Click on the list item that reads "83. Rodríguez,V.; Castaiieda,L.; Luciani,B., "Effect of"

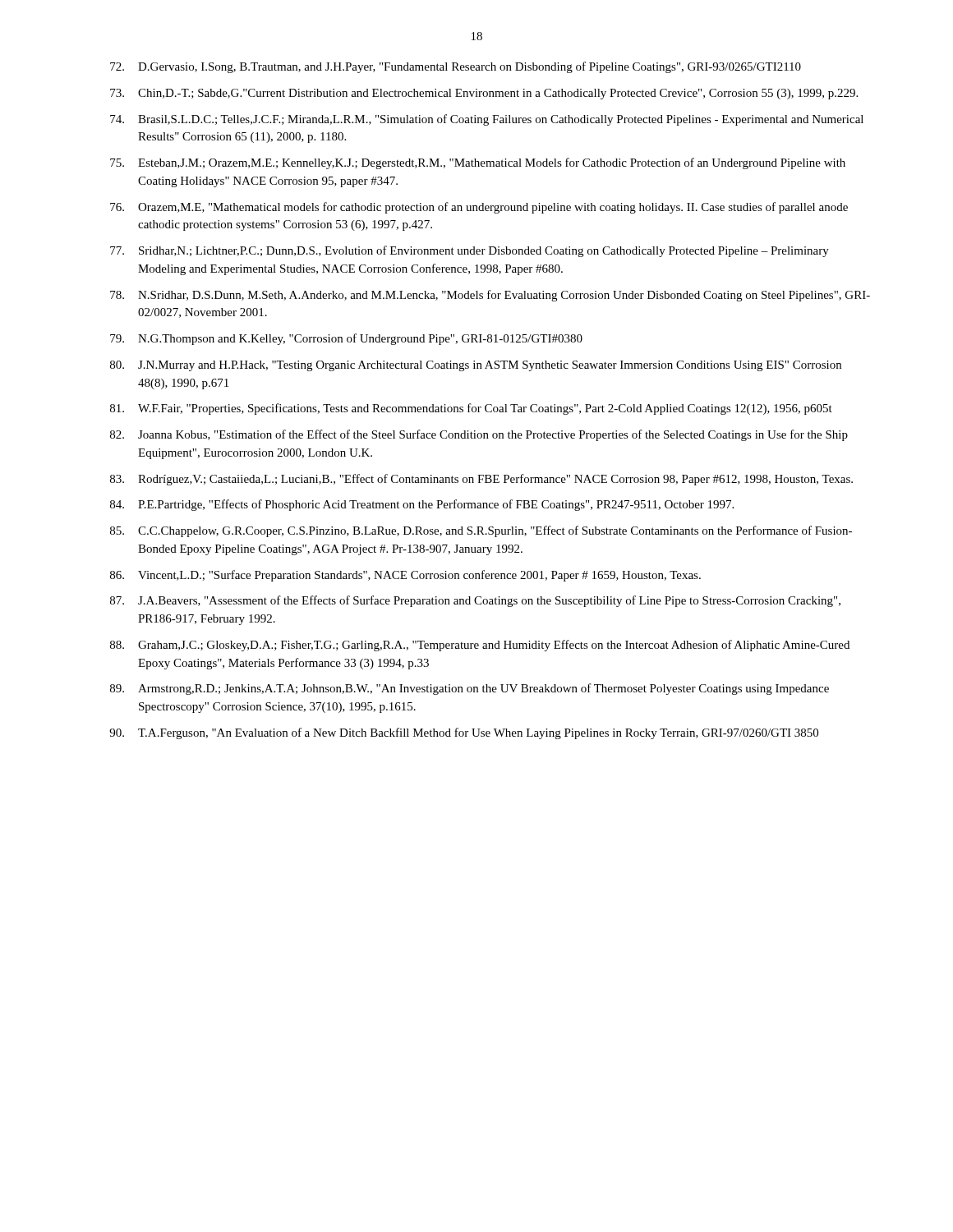(x=476, y=479)
